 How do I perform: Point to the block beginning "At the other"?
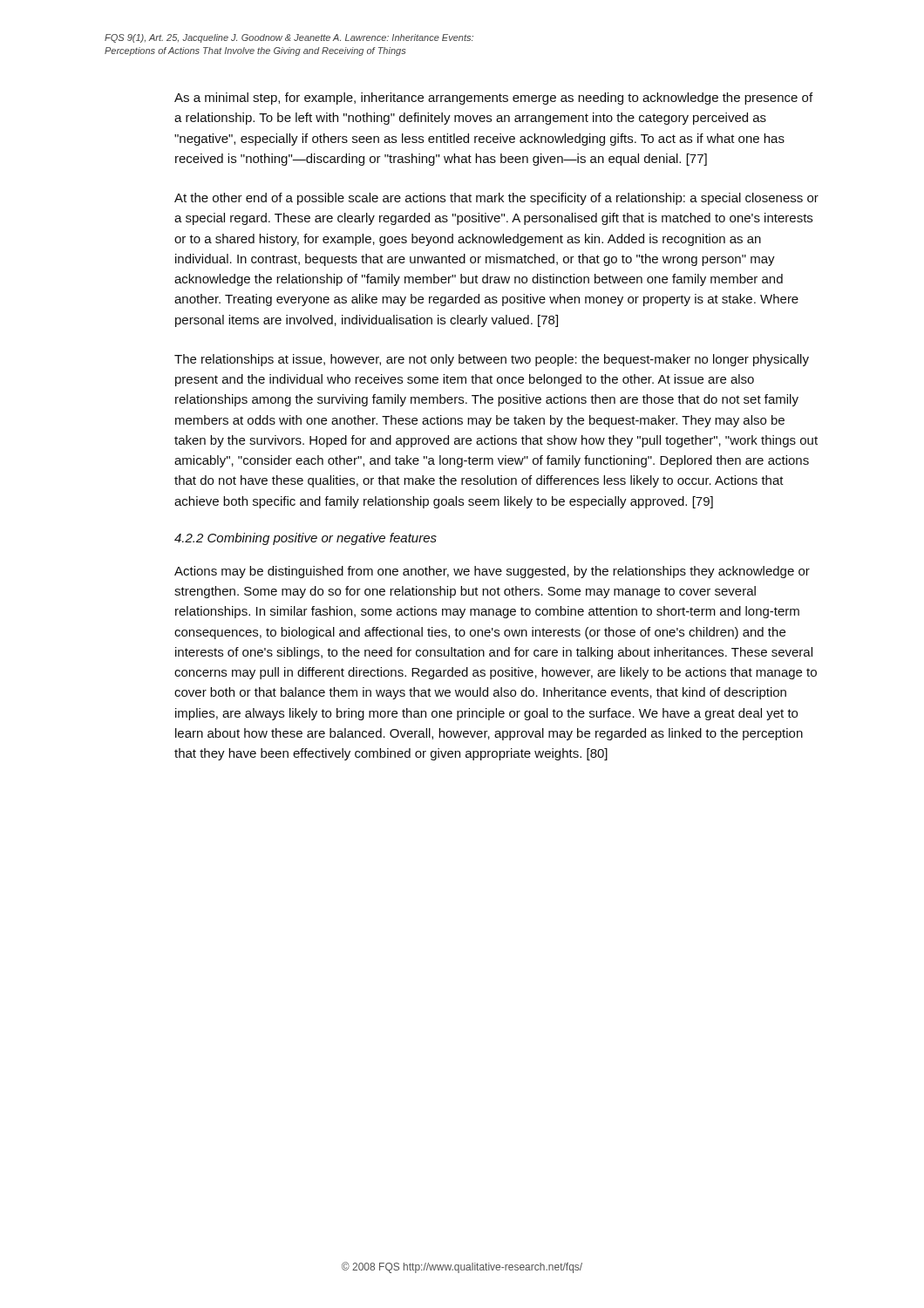click(x=496, y=258)
